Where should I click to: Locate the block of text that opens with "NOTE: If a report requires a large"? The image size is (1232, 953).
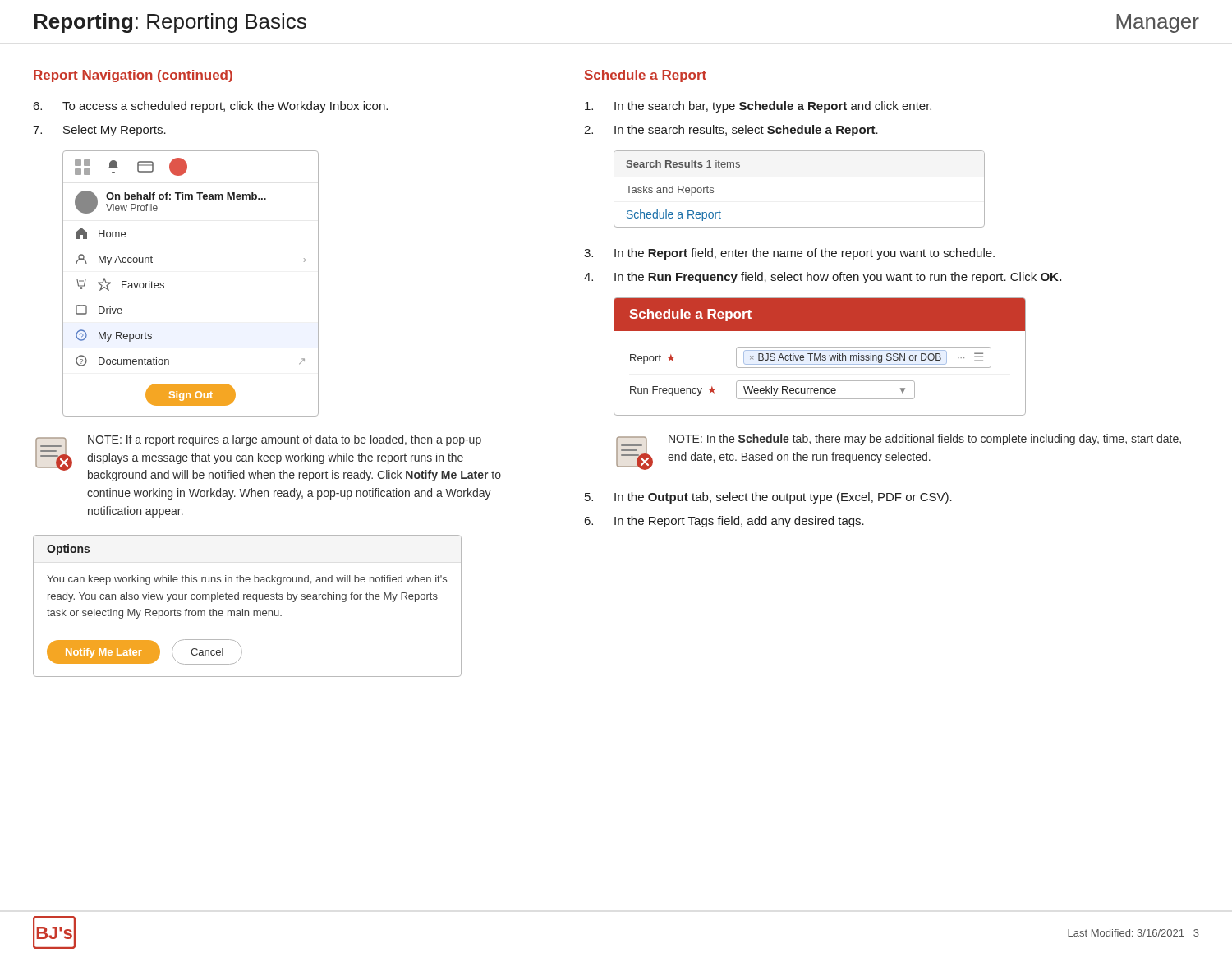click(279, 476)
